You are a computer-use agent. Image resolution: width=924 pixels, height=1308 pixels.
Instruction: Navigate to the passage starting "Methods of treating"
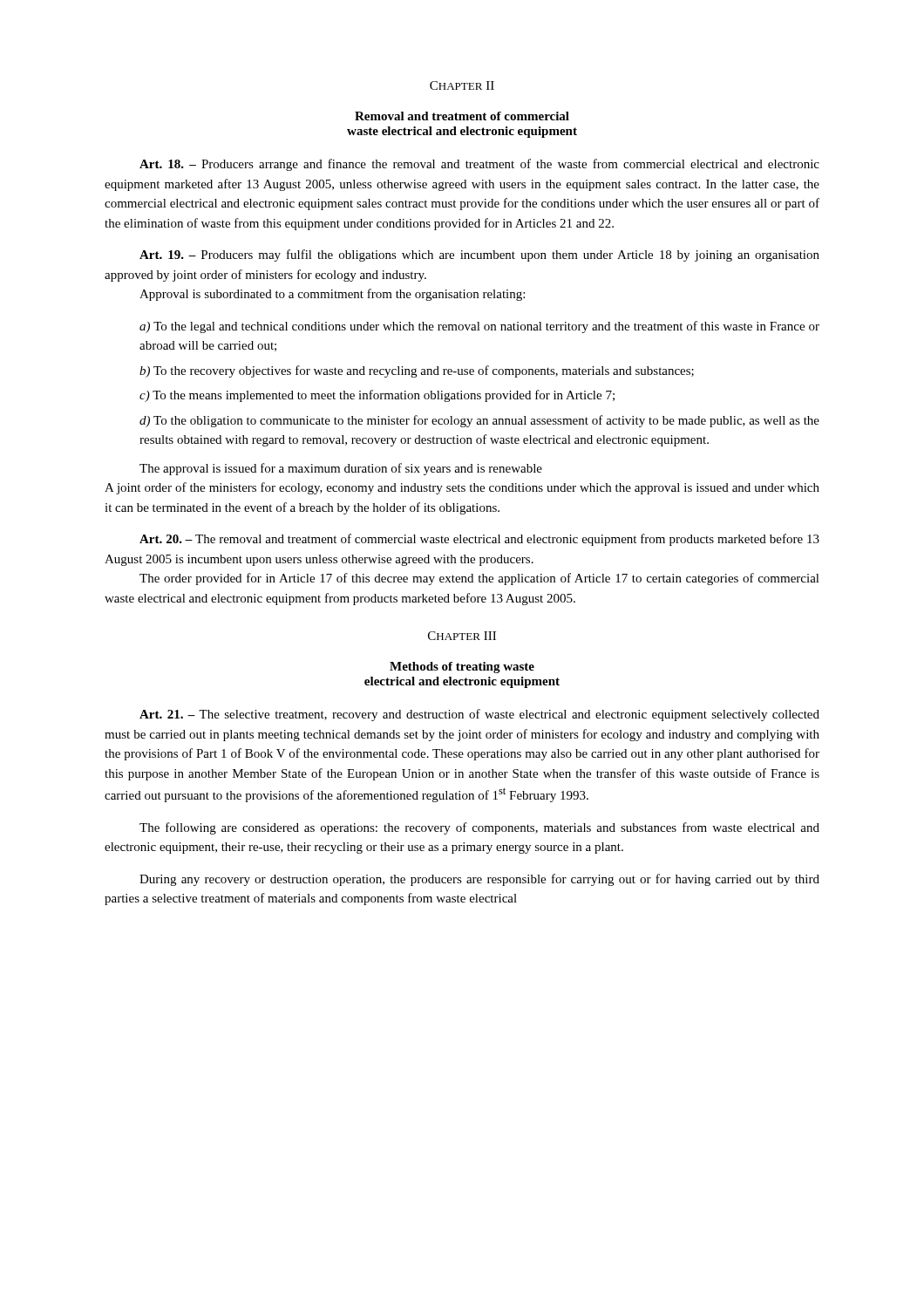pos(462,674)
